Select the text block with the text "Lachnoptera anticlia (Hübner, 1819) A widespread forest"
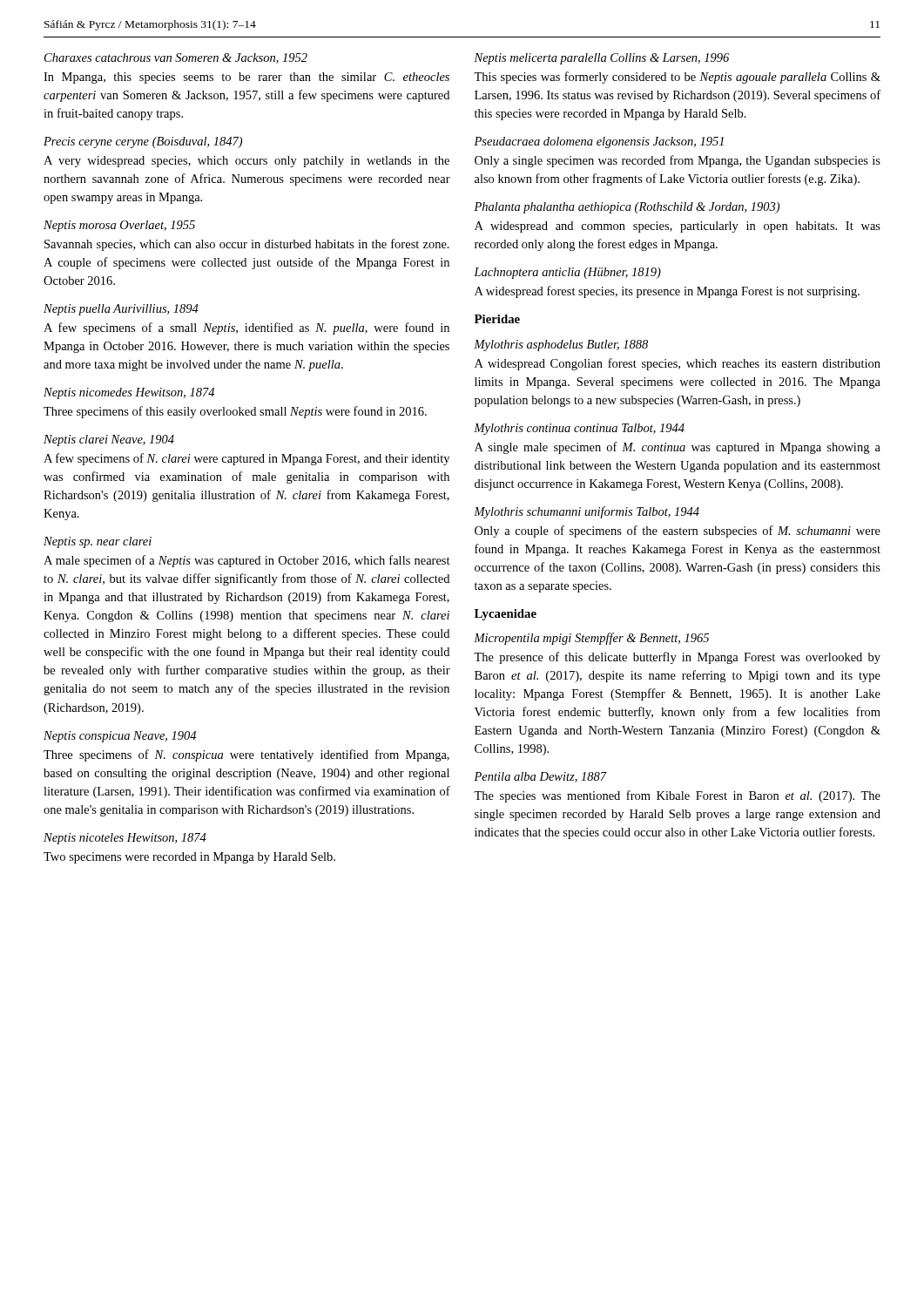 tap(677, 282)
